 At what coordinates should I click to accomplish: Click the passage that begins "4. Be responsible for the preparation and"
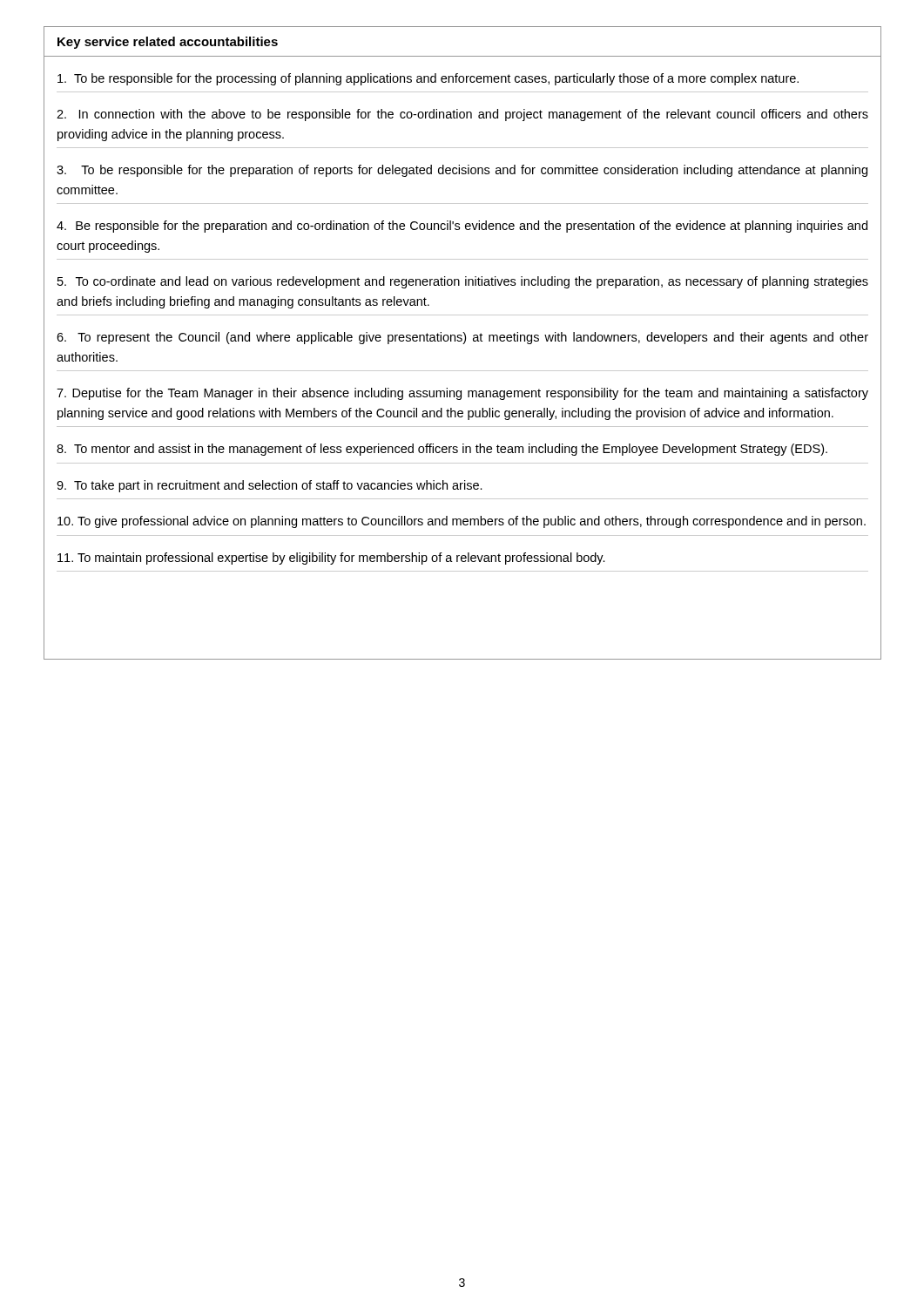click(462, 236)
